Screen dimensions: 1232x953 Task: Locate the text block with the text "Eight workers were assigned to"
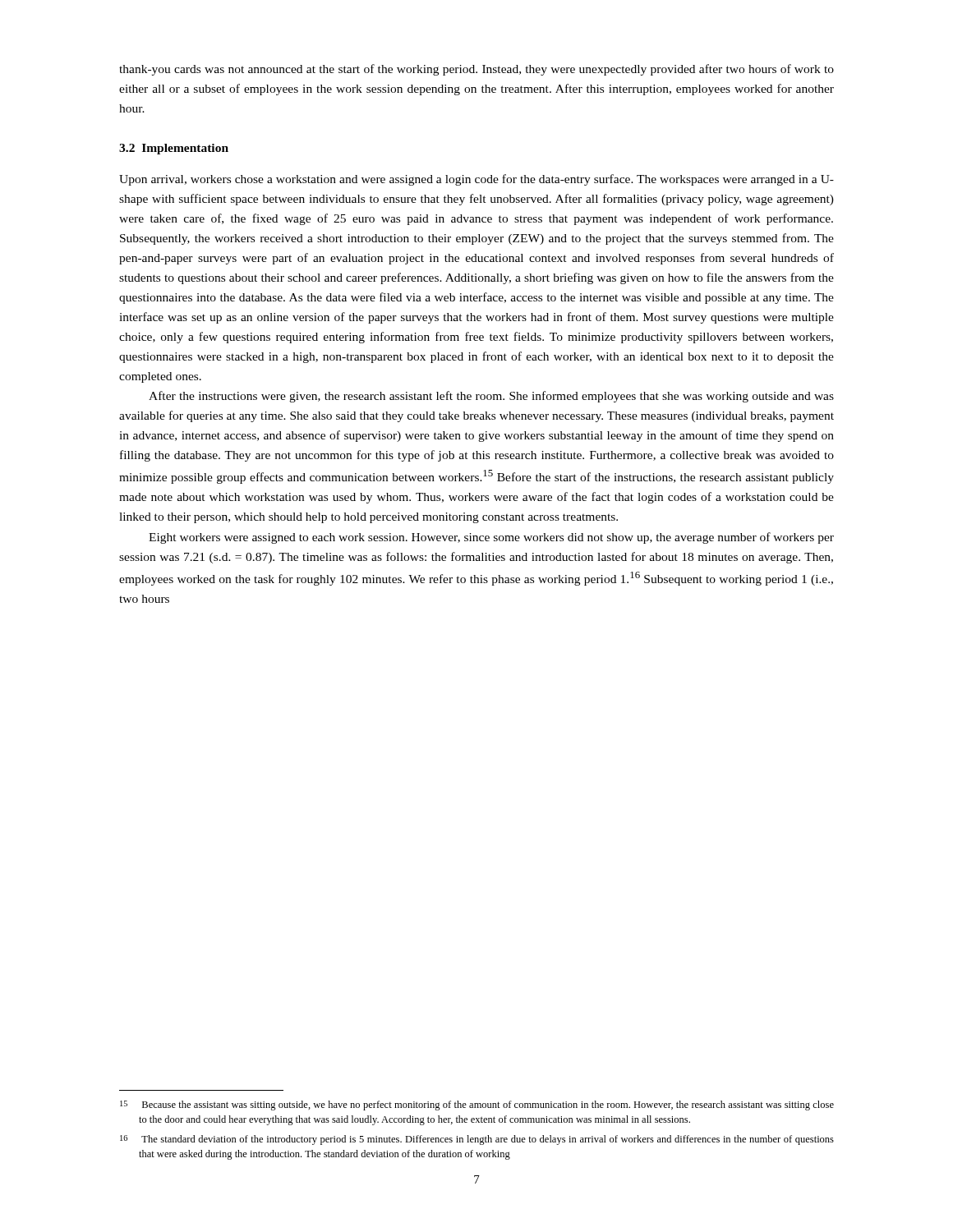476,567
